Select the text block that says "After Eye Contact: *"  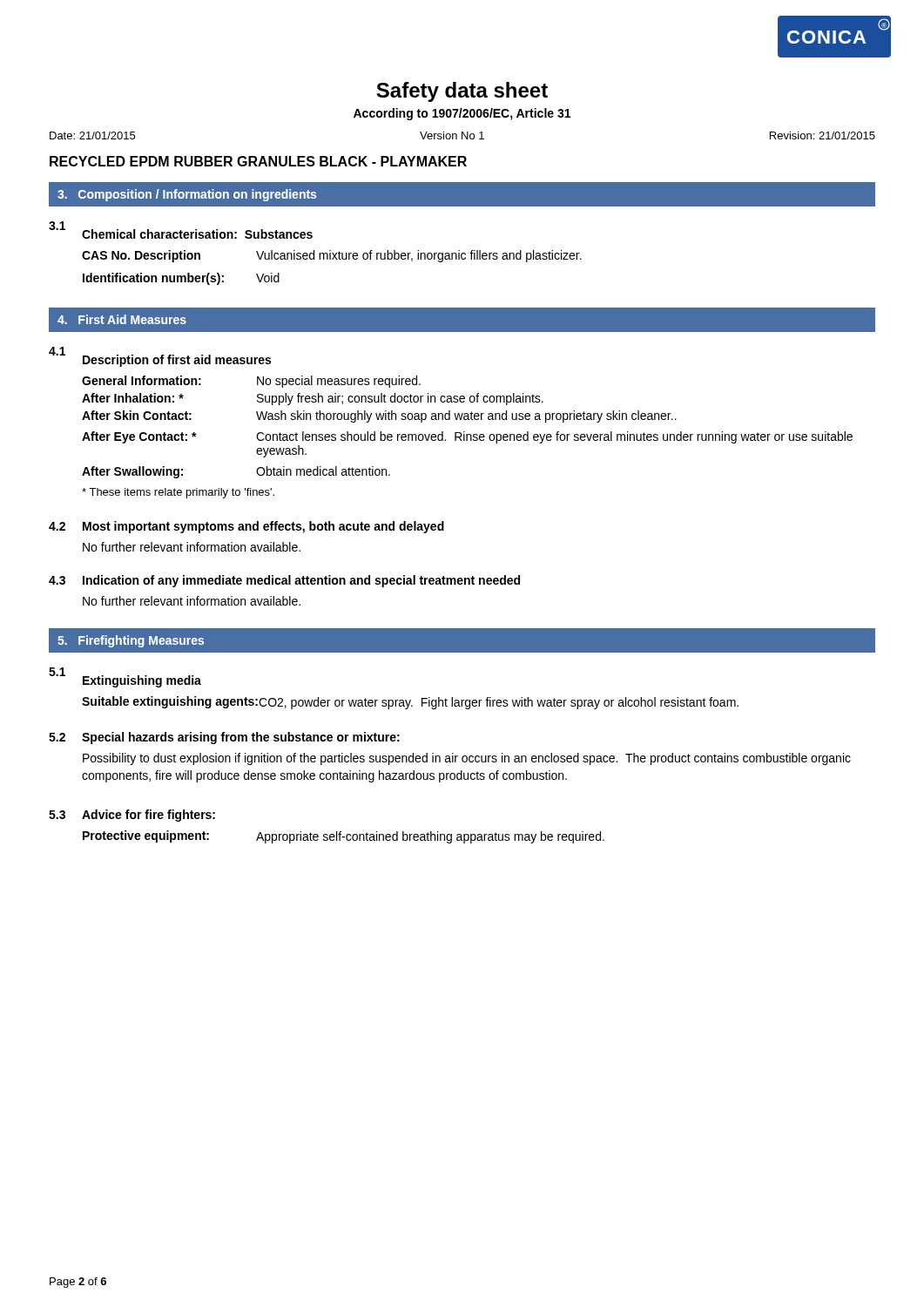point(479,444)
